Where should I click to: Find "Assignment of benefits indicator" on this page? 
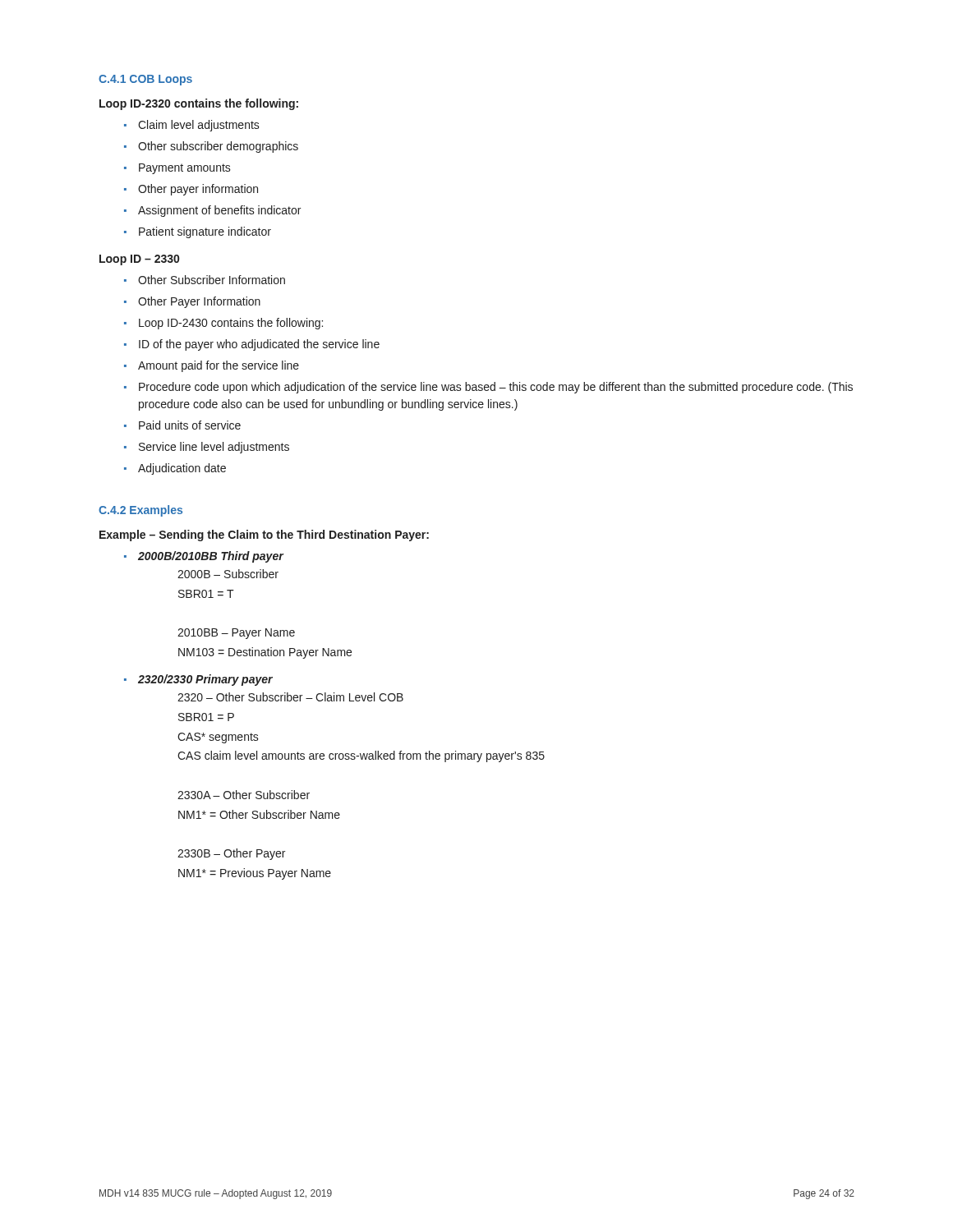[x=220, y=210]
